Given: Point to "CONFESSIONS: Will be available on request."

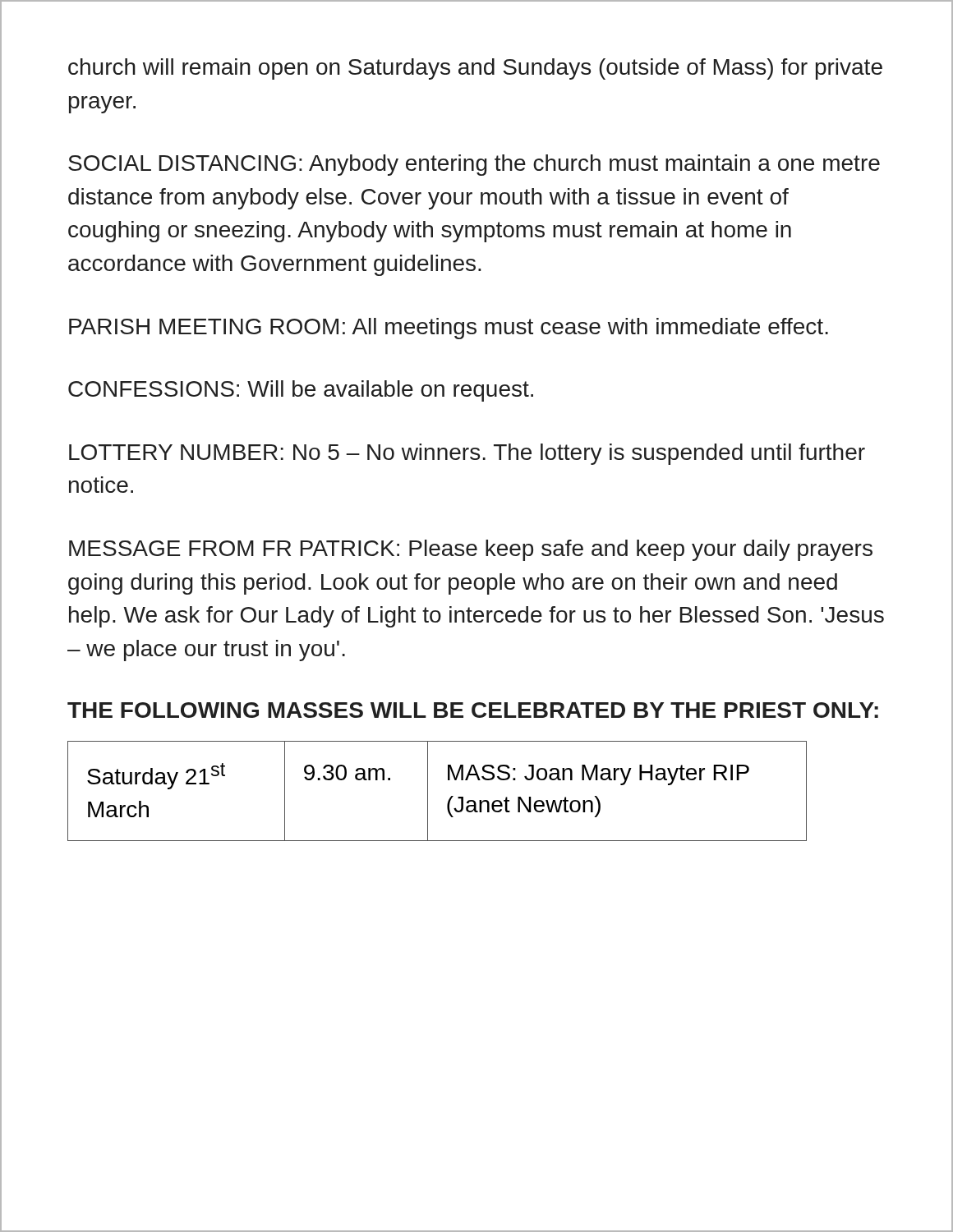Looking at the screenshot, I should click(x=301, y=389).
